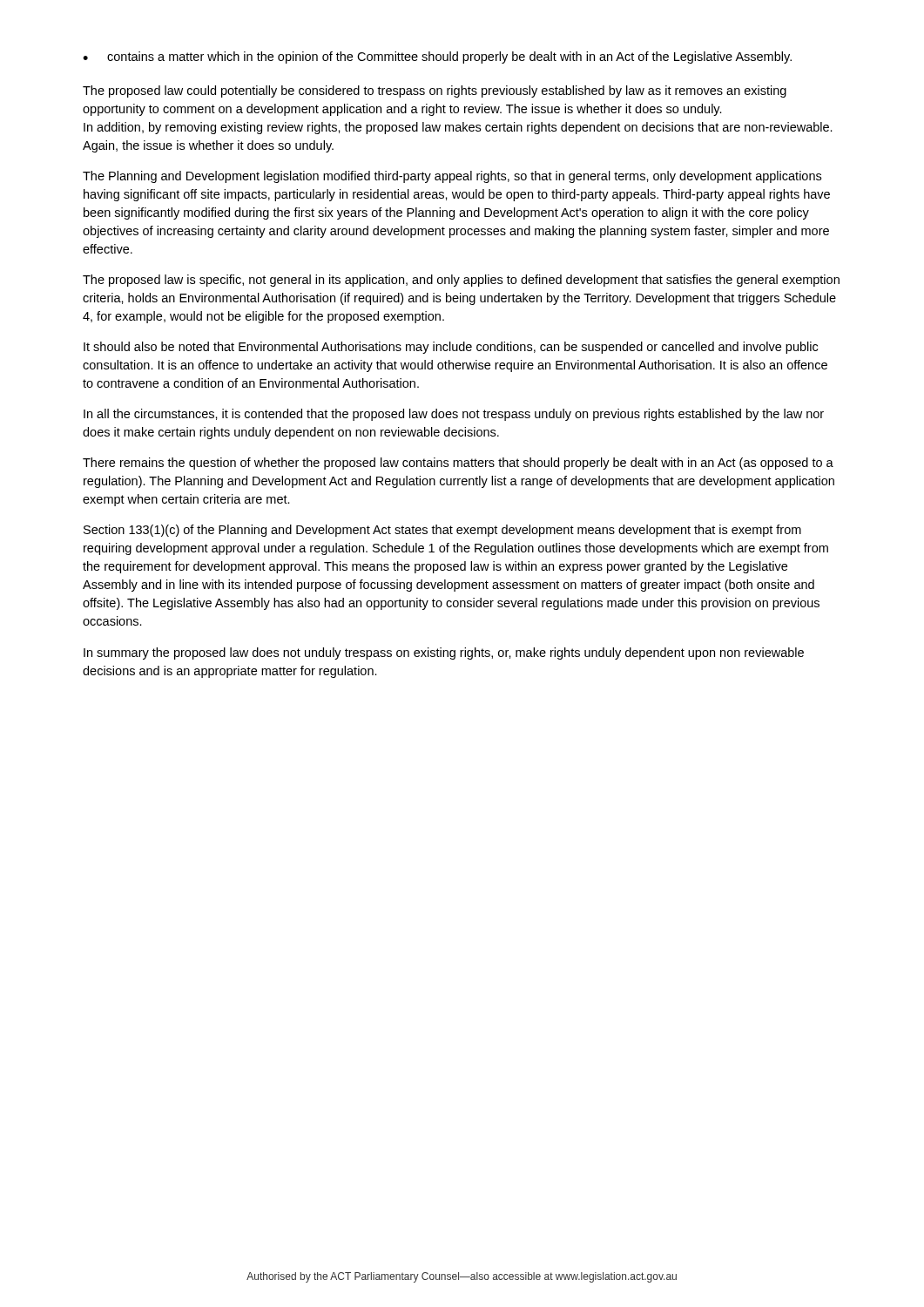Locate the block starting "The Planning and"
The image size is (924, 1307).
click(457, 213)
